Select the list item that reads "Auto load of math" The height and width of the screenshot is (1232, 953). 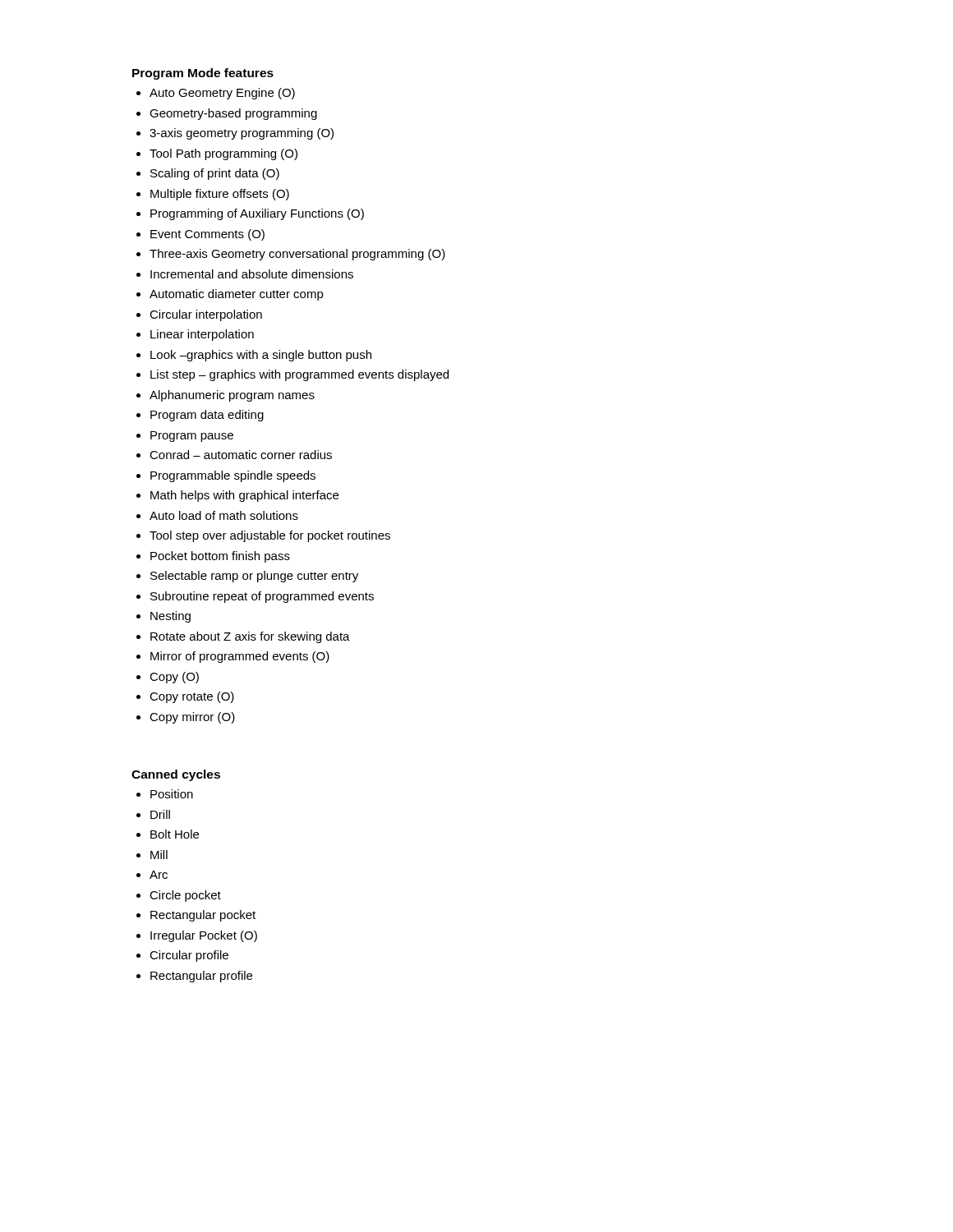[x=224, y=515]
